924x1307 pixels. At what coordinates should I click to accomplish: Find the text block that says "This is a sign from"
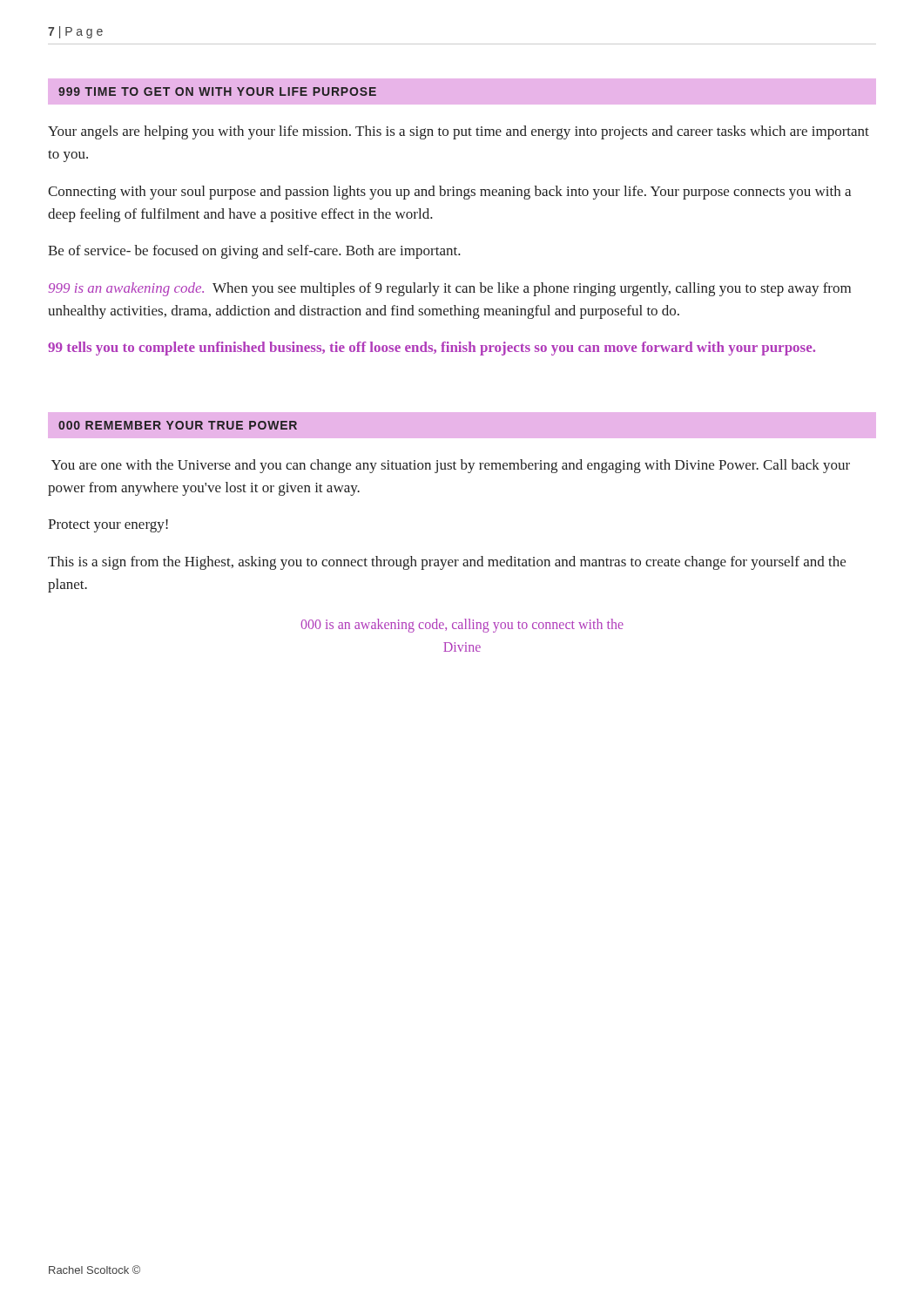point(447,573)
